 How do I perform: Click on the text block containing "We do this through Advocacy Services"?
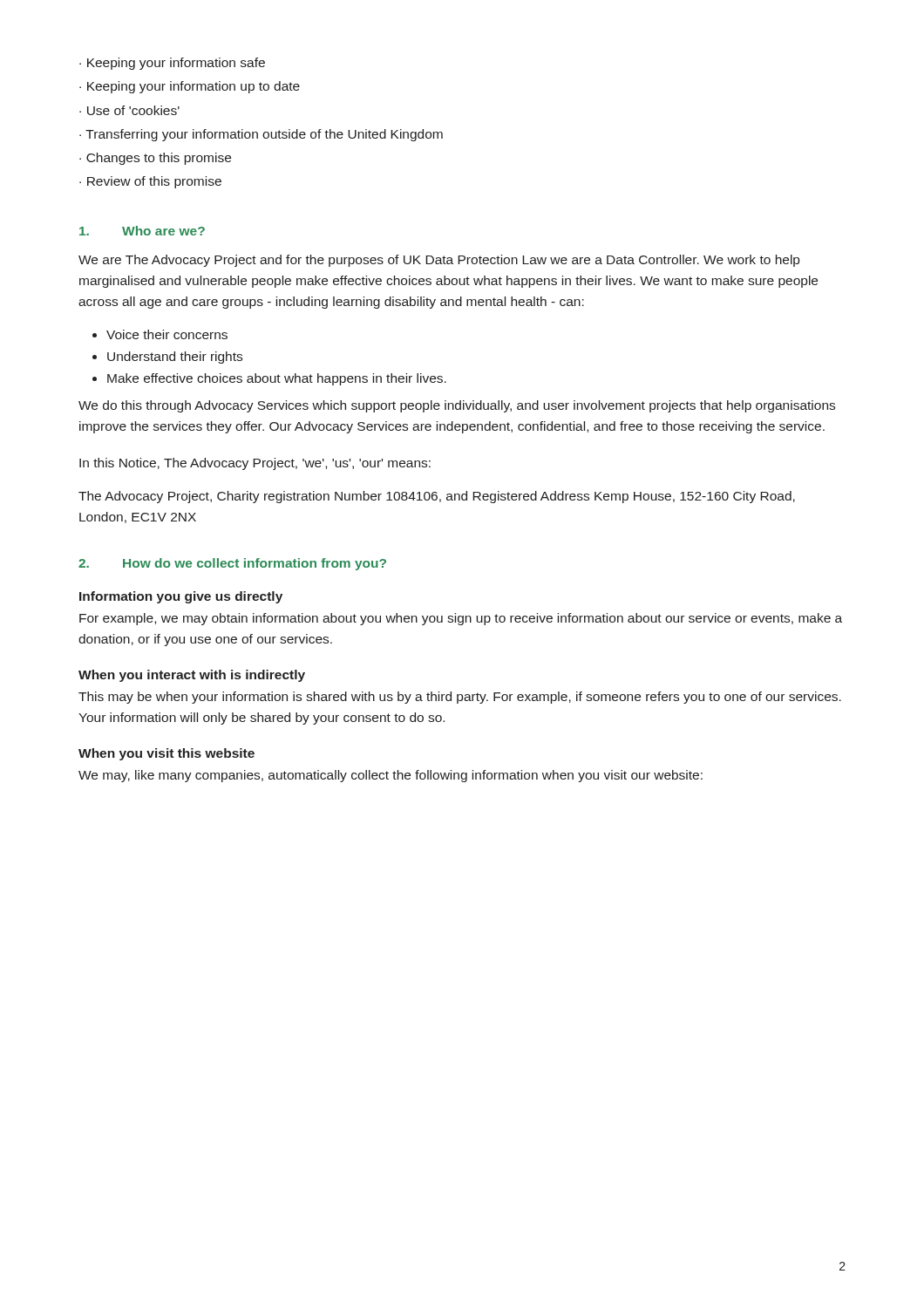457,416
